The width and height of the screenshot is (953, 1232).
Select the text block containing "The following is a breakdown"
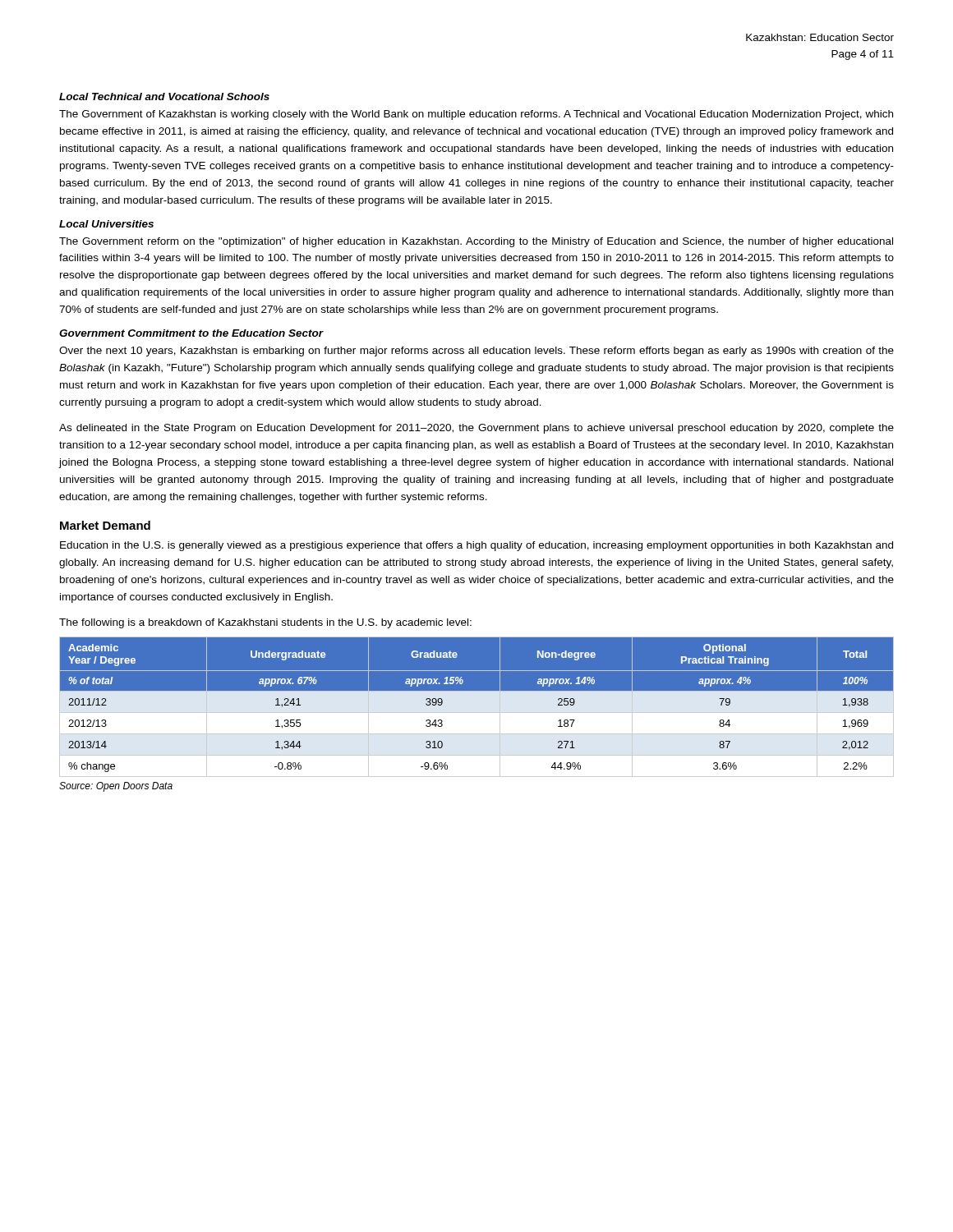click(x=476, y=623)
